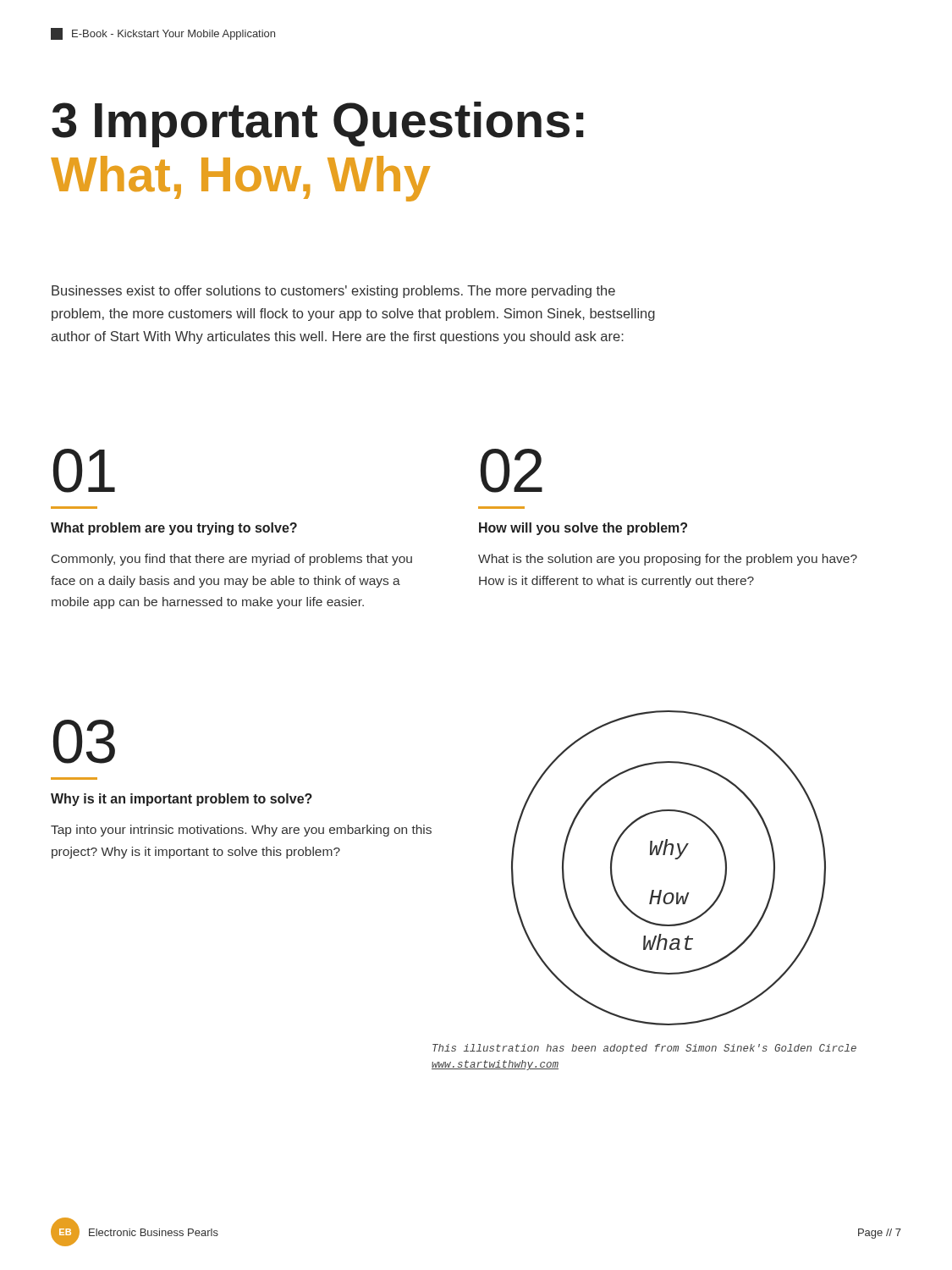
Task: Point to the section header beginning "How will you solve"
Action: 583,528
